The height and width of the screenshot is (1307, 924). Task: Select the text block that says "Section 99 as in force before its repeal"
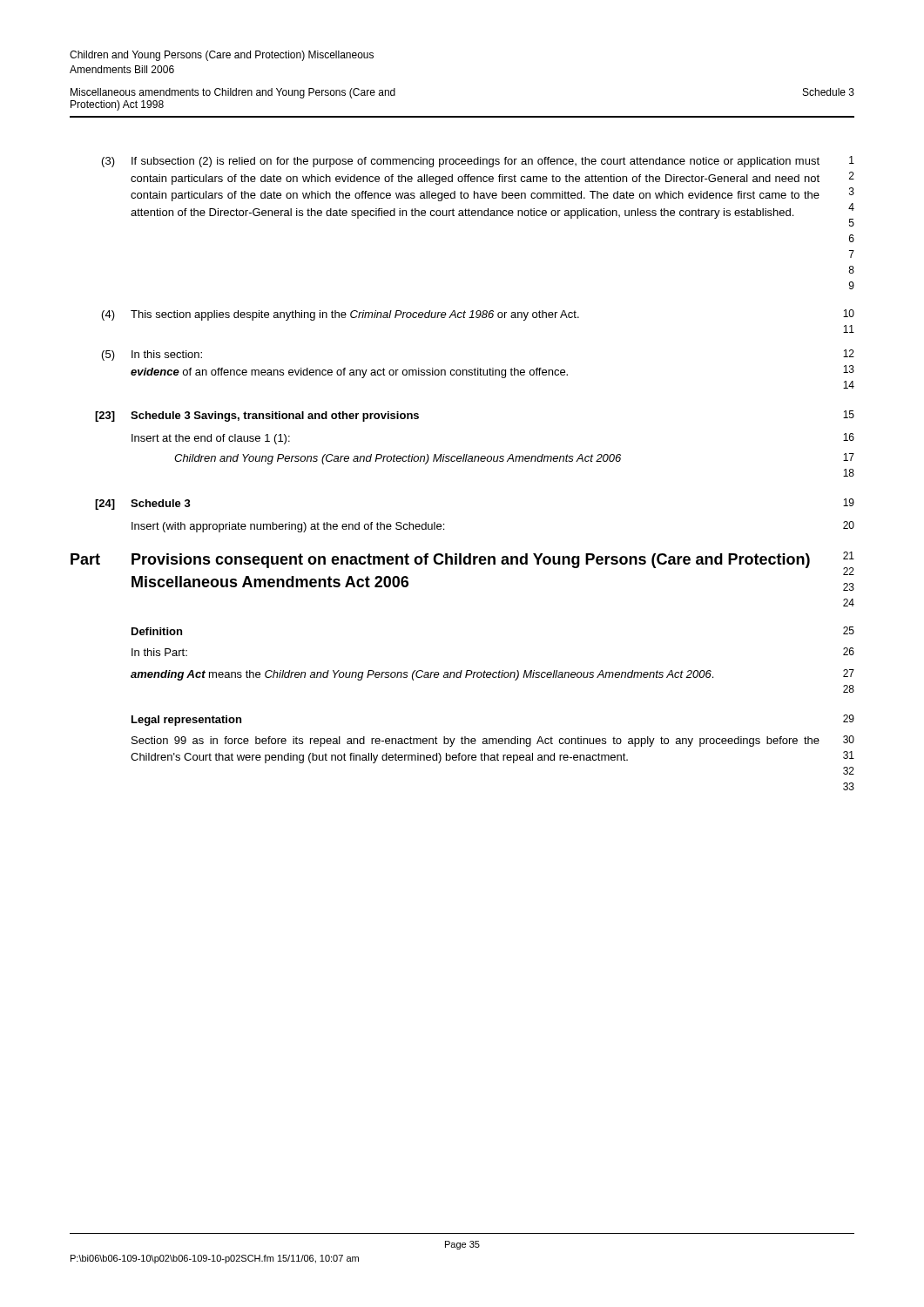(x=462, y=763)
